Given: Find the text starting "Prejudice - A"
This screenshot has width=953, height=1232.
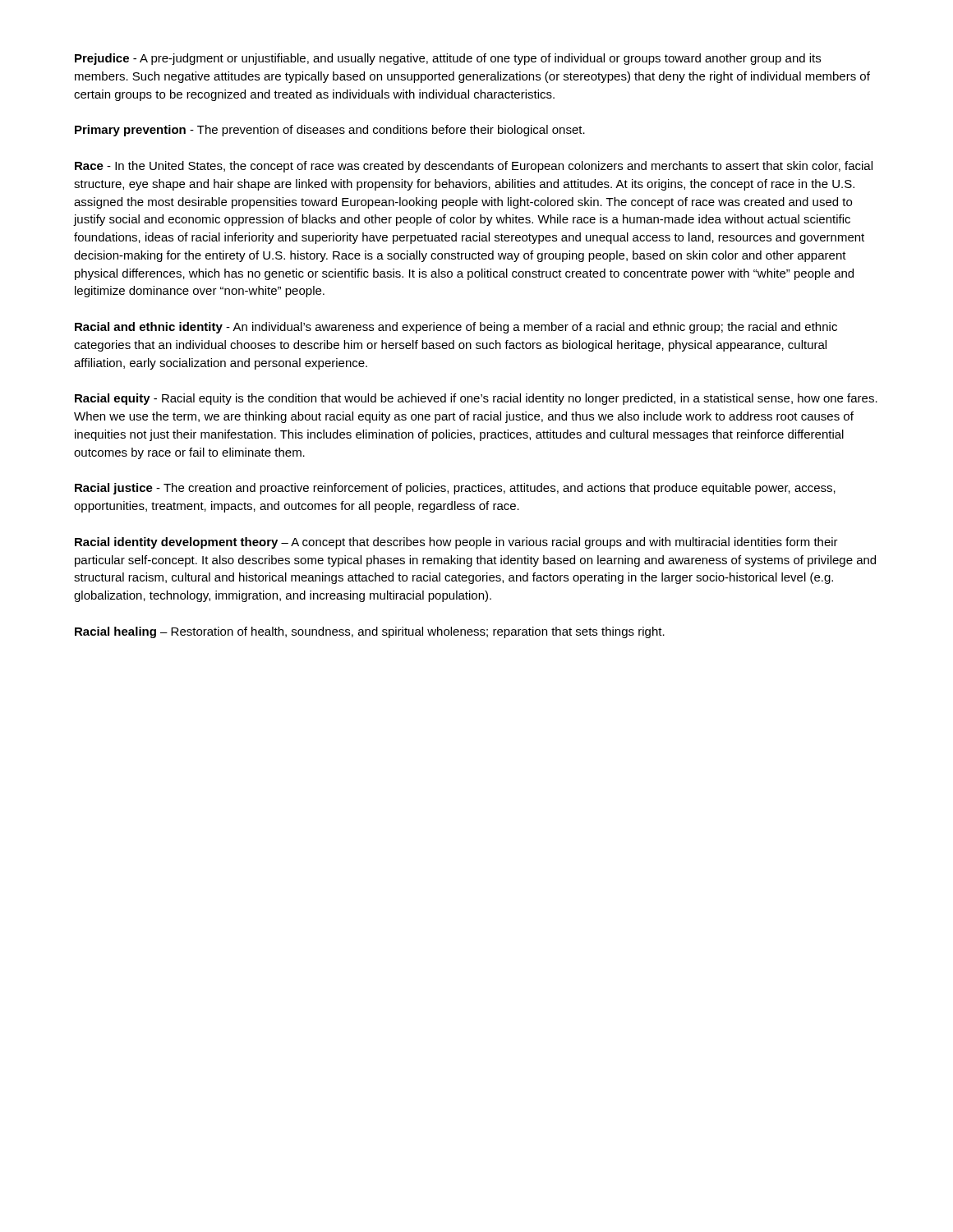Looking at the screenshot, I should (476, 76).
